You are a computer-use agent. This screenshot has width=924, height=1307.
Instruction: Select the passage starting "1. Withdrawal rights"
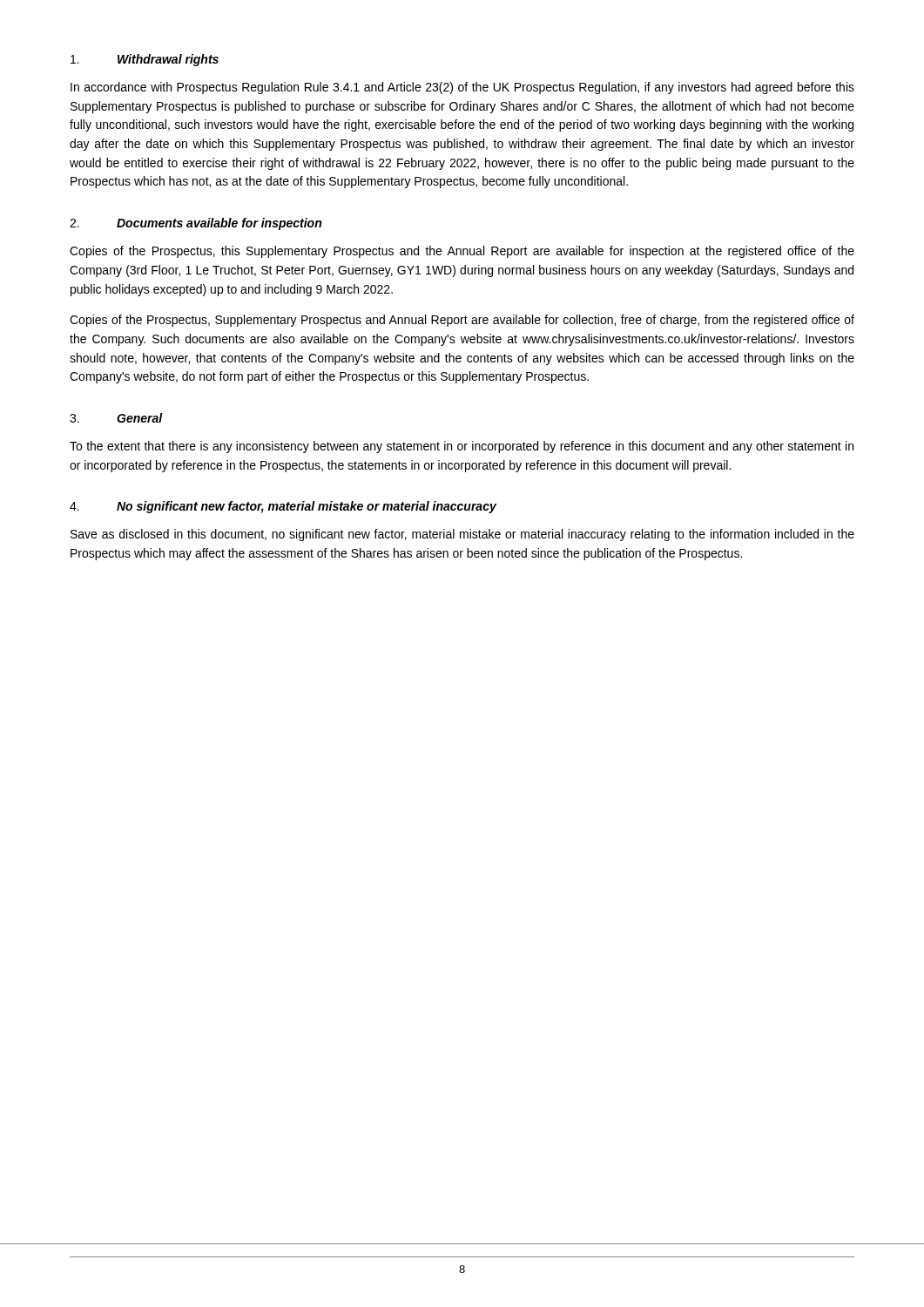point(144,59)
